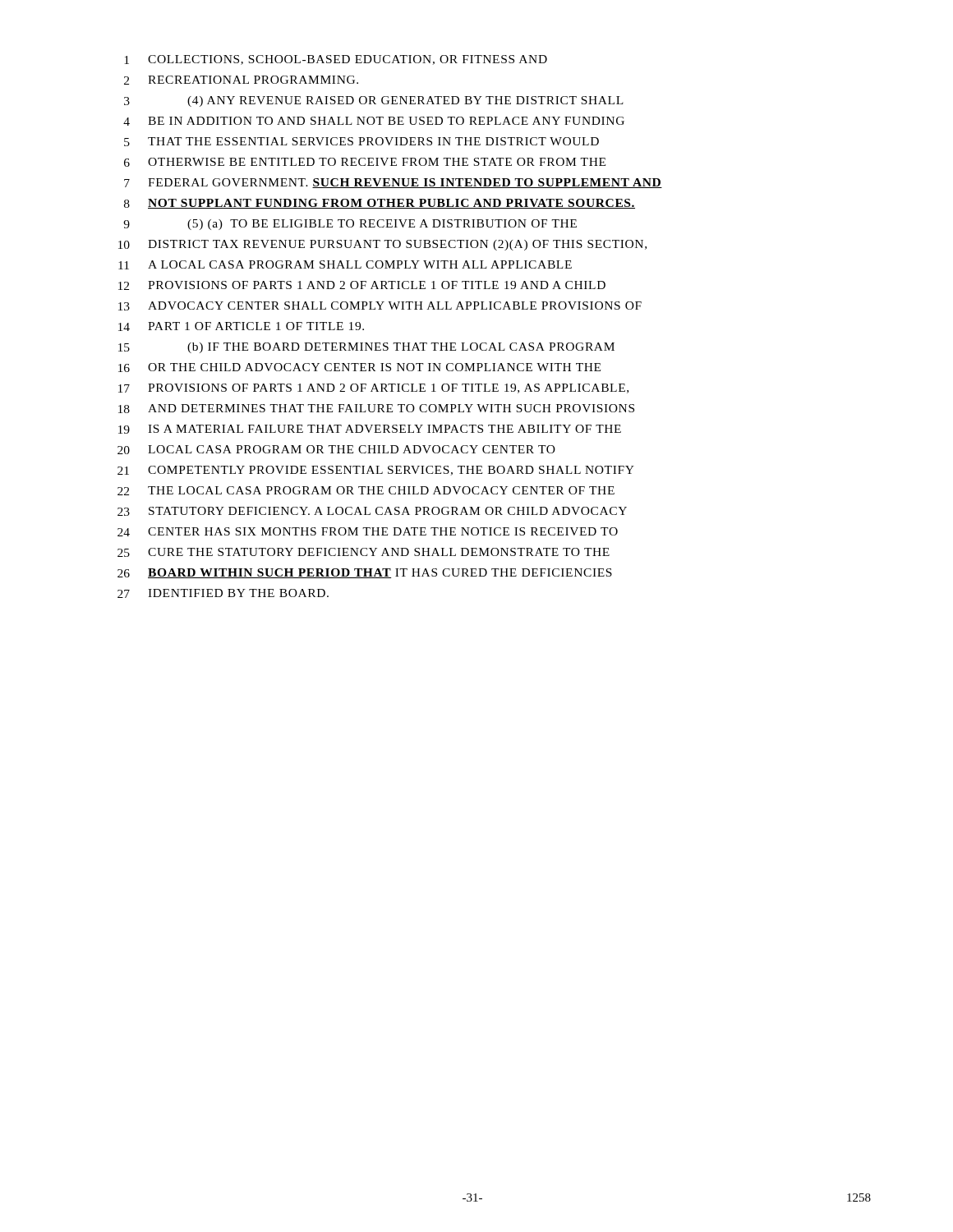Find the passage starting "24 CENTER HAS"
This screenshot has width=953, height=1232.
pyautogui.click(x=485, y=532)
